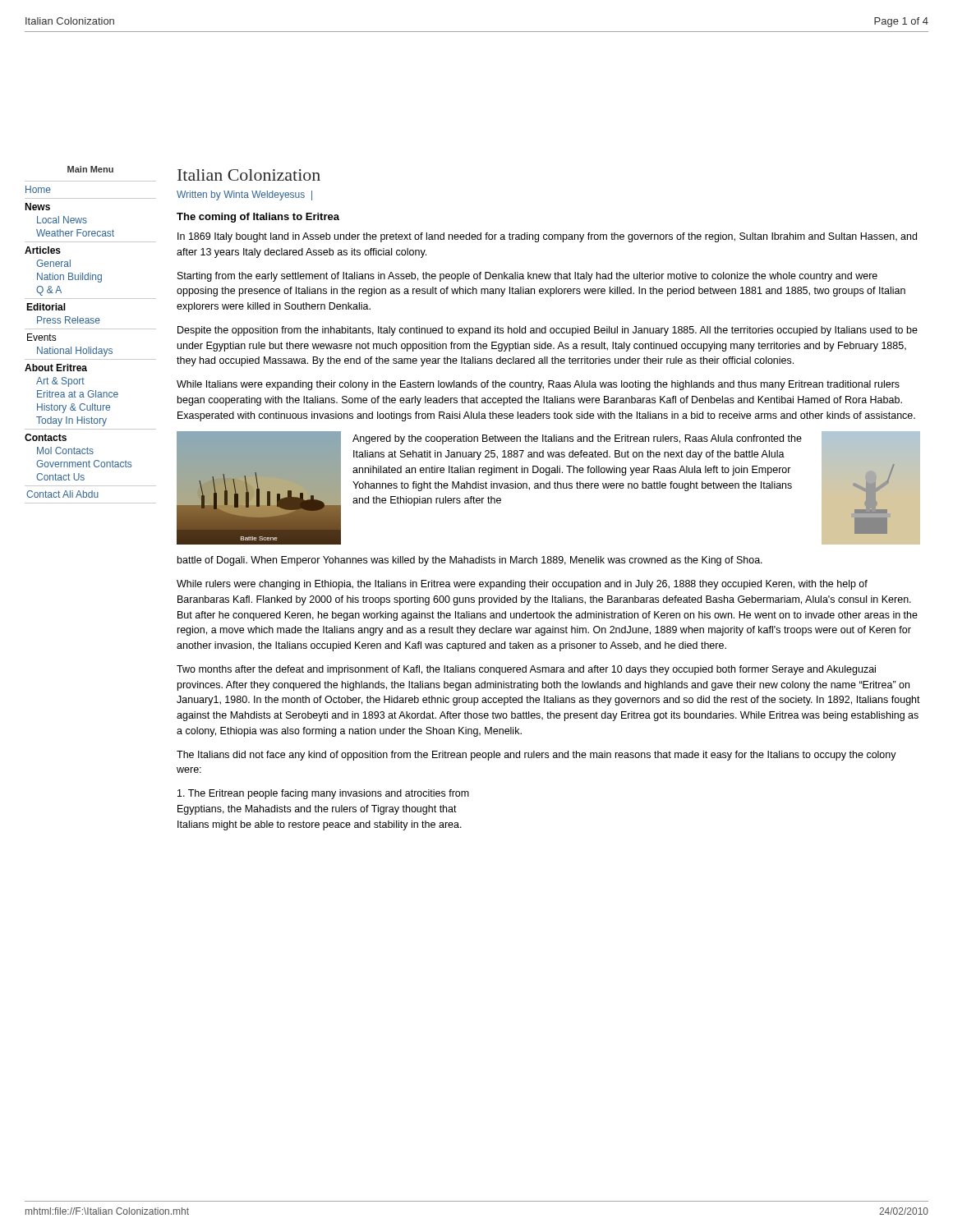953x1232 pixels.
Task: Click where it says "Weather Forecast"
Action: (90, 233)
